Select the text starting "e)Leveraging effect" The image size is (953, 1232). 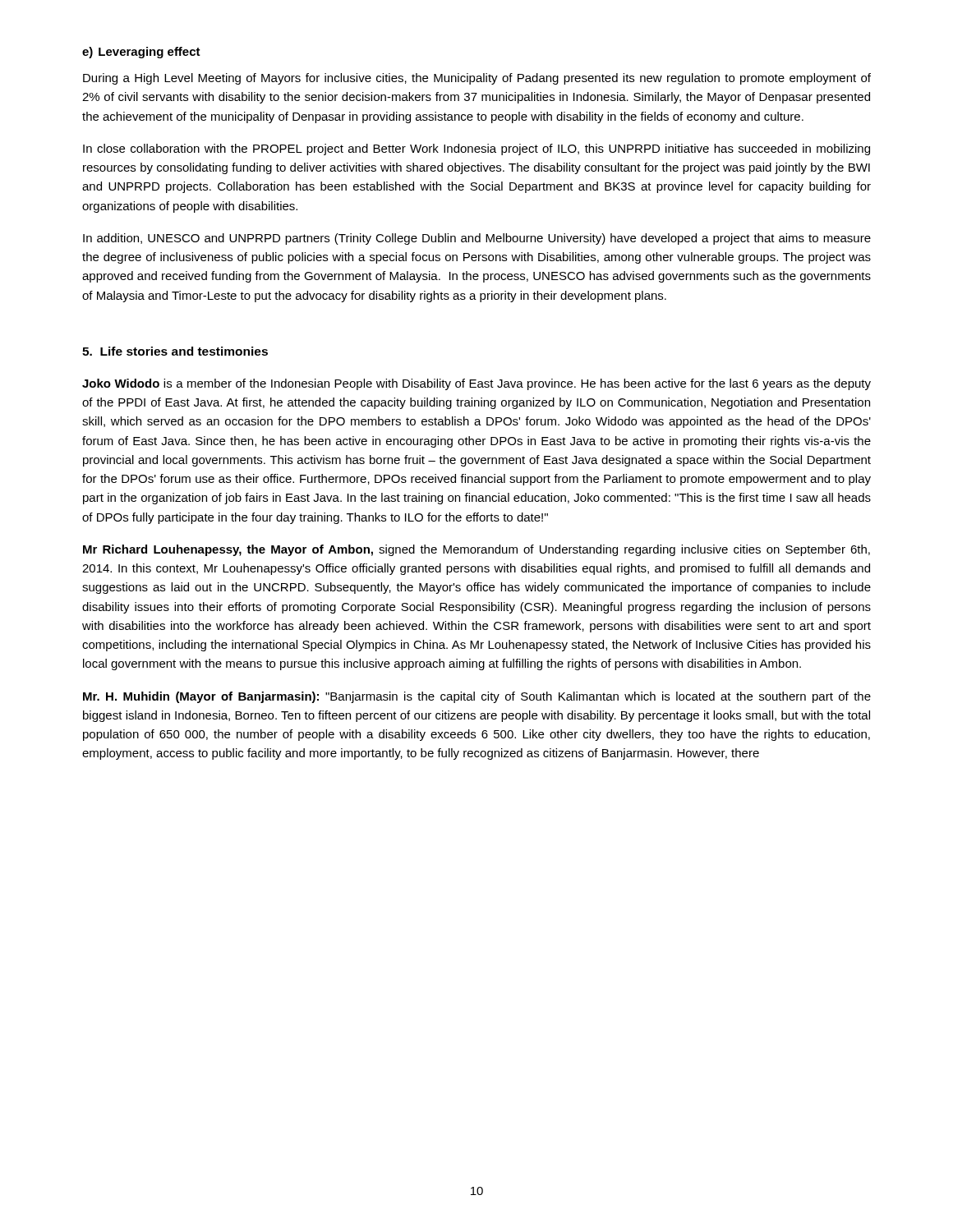141,51
